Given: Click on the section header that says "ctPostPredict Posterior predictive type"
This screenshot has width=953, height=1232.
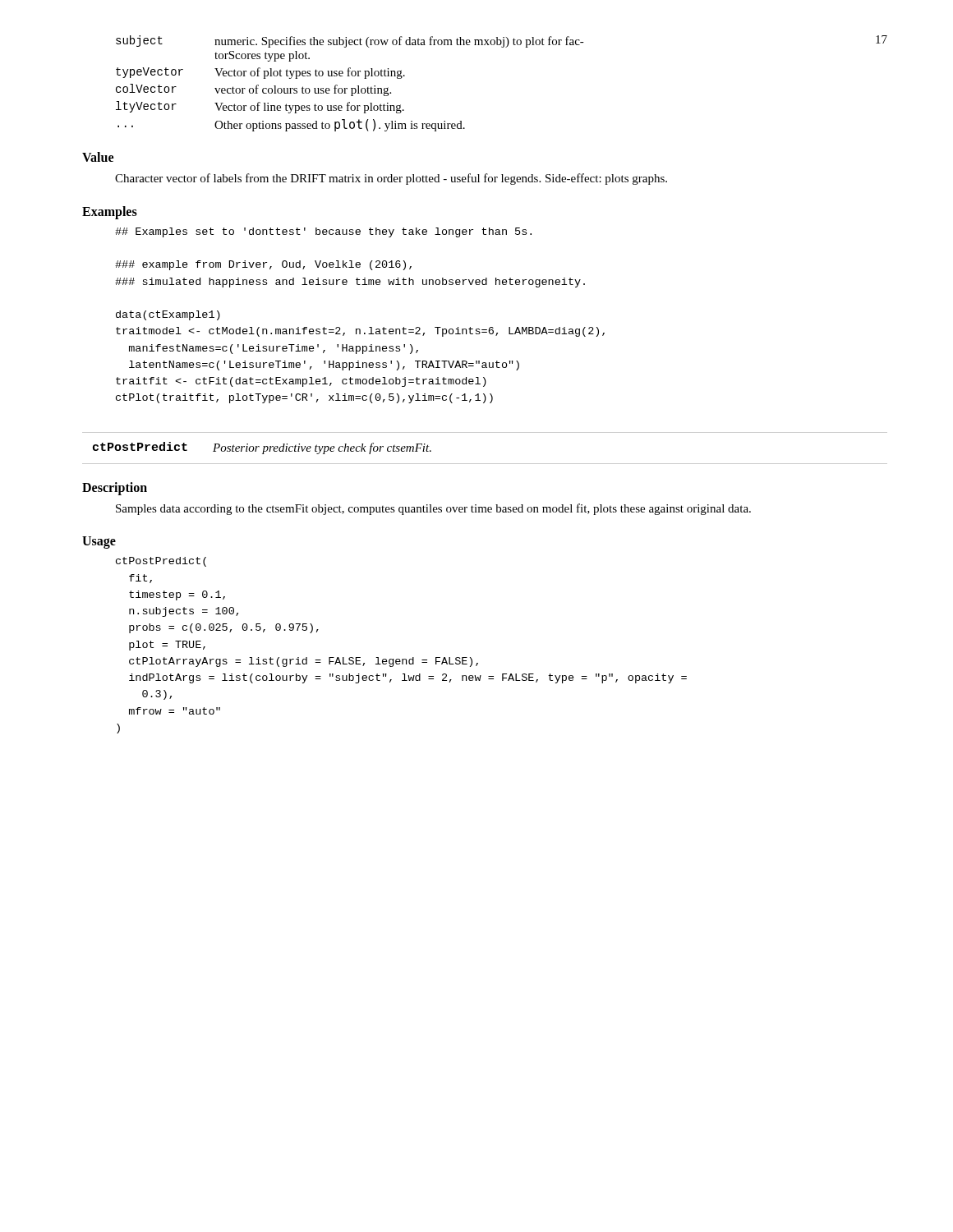Looking at the screenshot, I should click(x=262, y=448).
